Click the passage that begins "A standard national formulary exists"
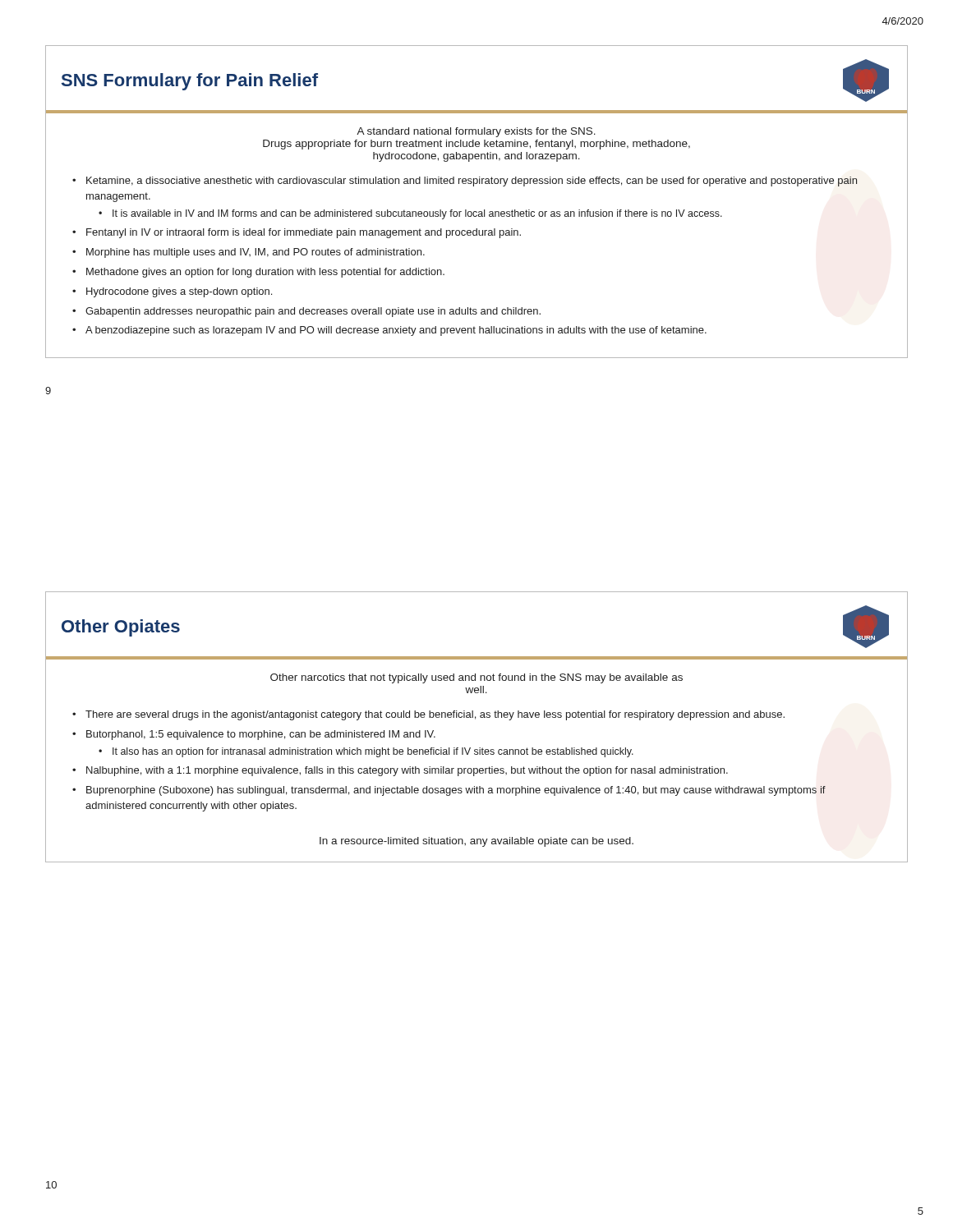The image size is (953, 1232). (x=476, y=143)
